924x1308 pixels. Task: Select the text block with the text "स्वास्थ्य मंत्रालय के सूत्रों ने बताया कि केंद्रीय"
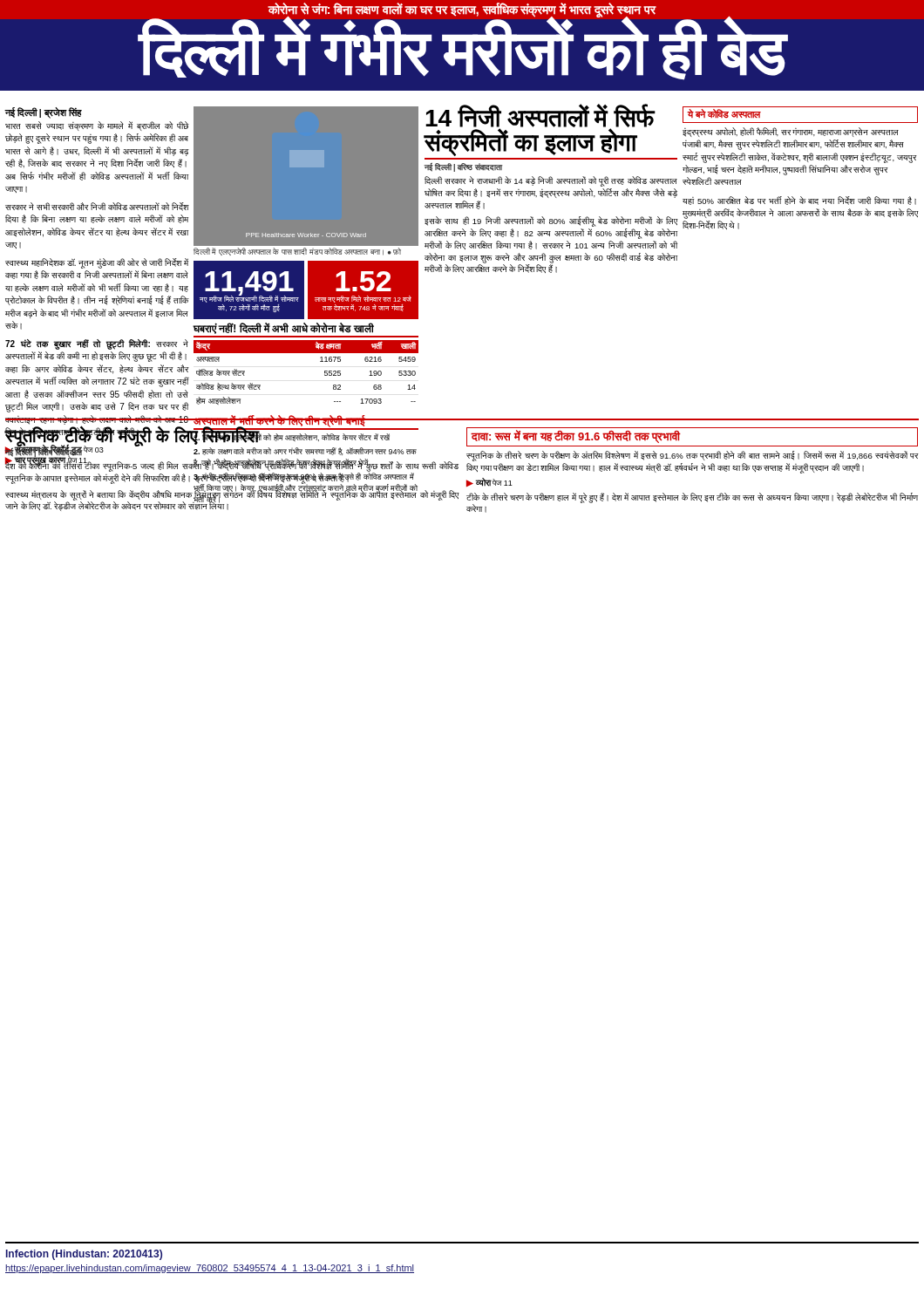coord(232,501)
